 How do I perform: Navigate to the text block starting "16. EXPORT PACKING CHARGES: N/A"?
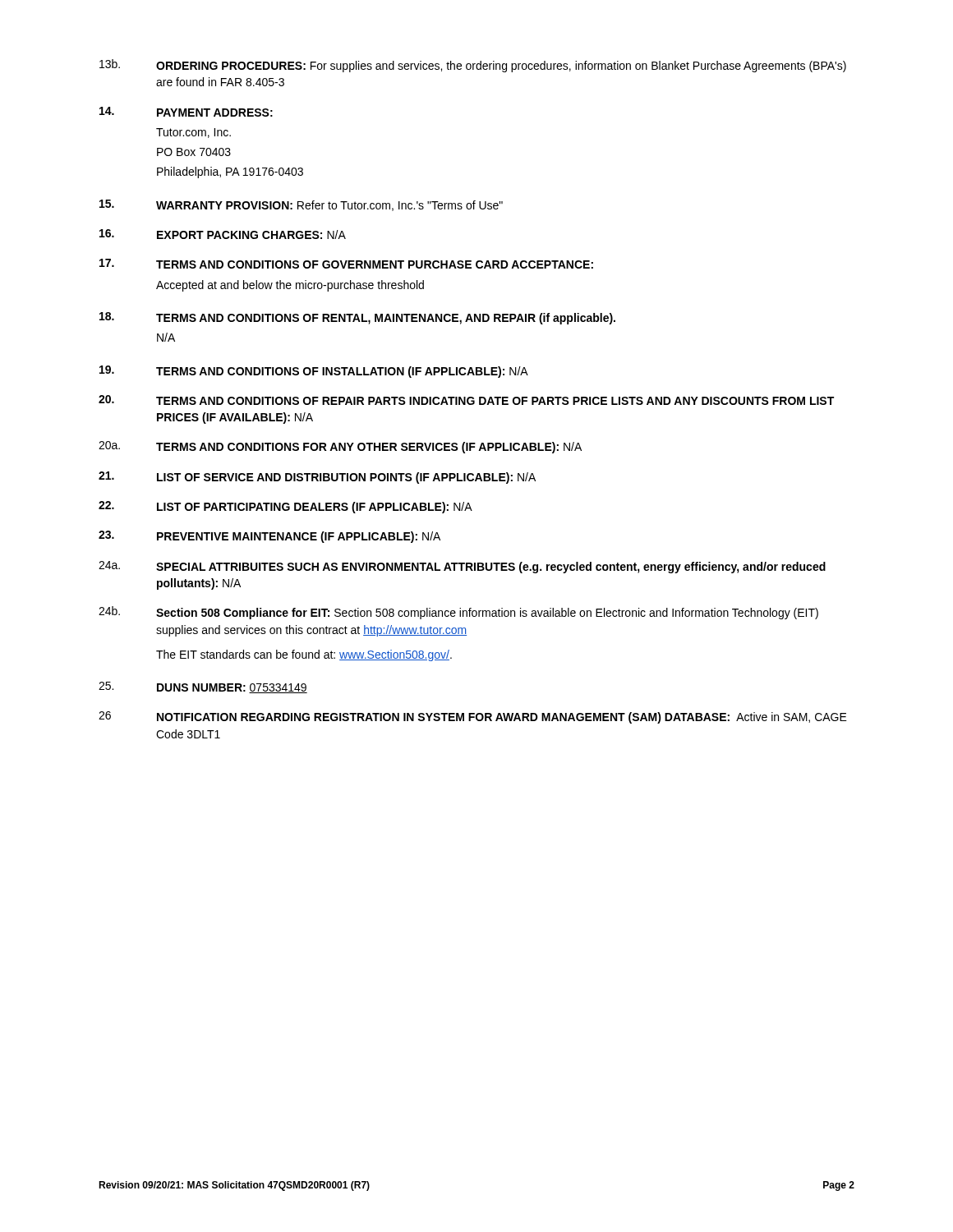point(223,234)
